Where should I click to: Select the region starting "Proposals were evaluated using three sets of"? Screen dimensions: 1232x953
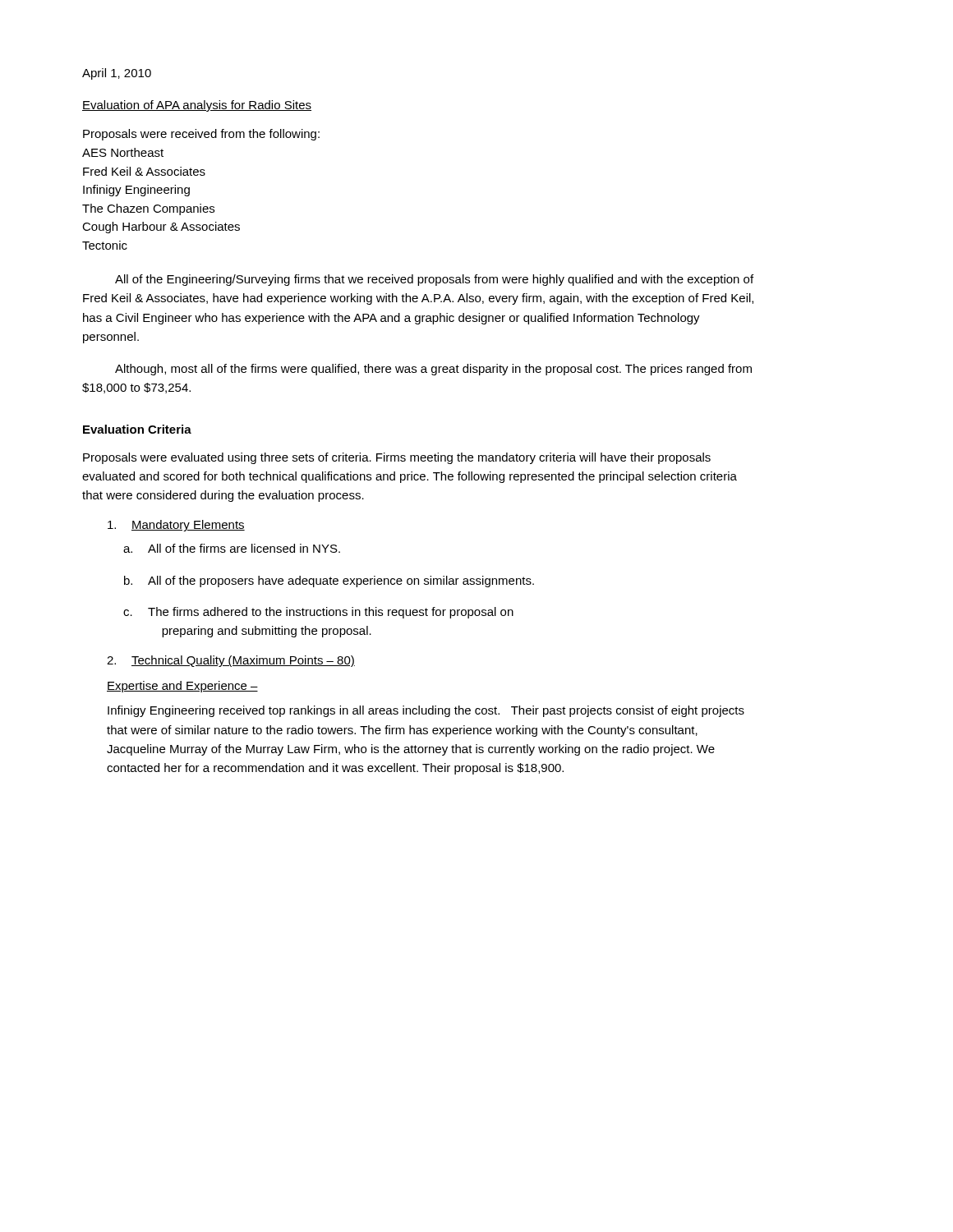[x=410, y=476]
